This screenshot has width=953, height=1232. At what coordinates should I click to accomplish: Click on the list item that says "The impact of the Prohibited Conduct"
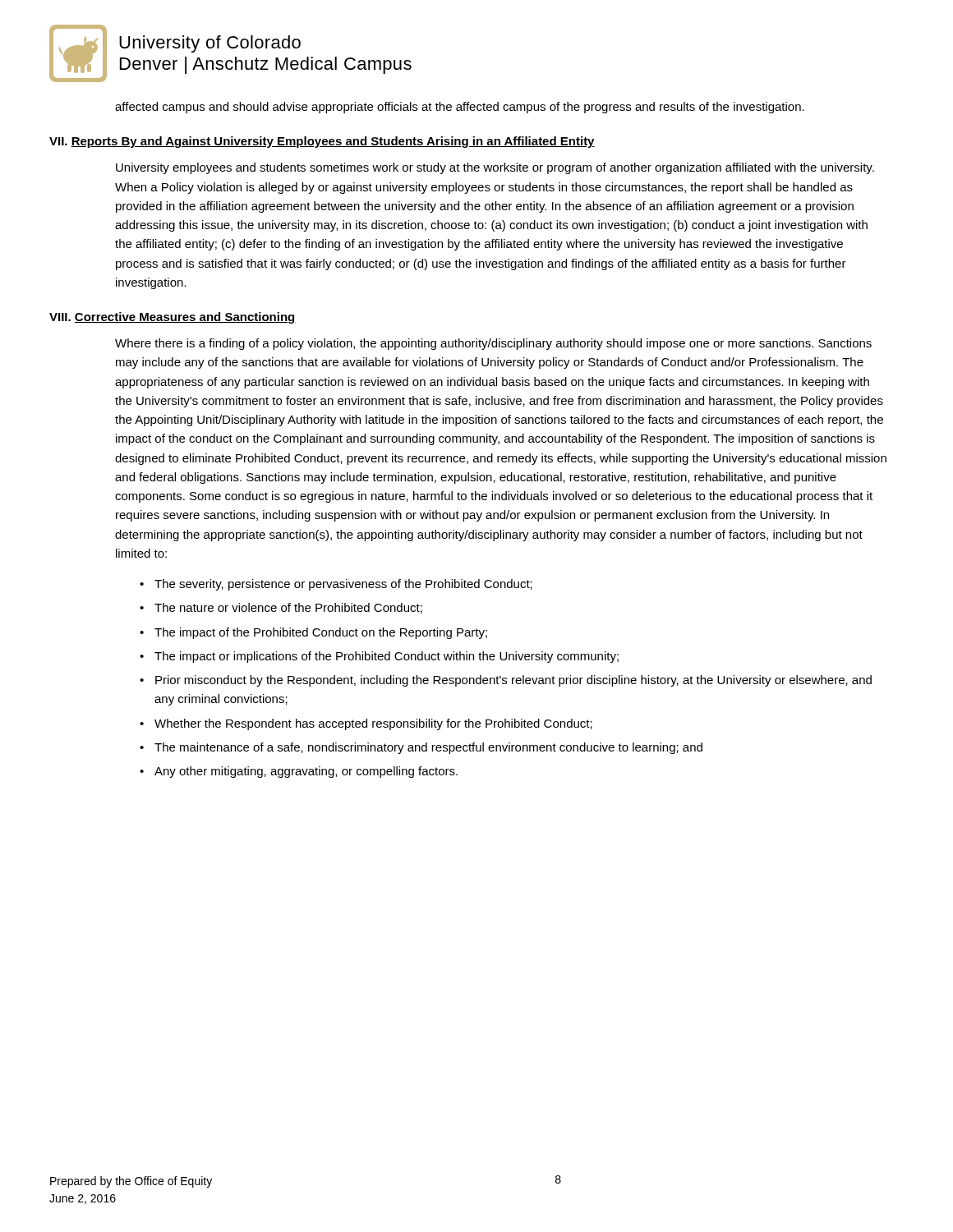[x=321, y=632]
